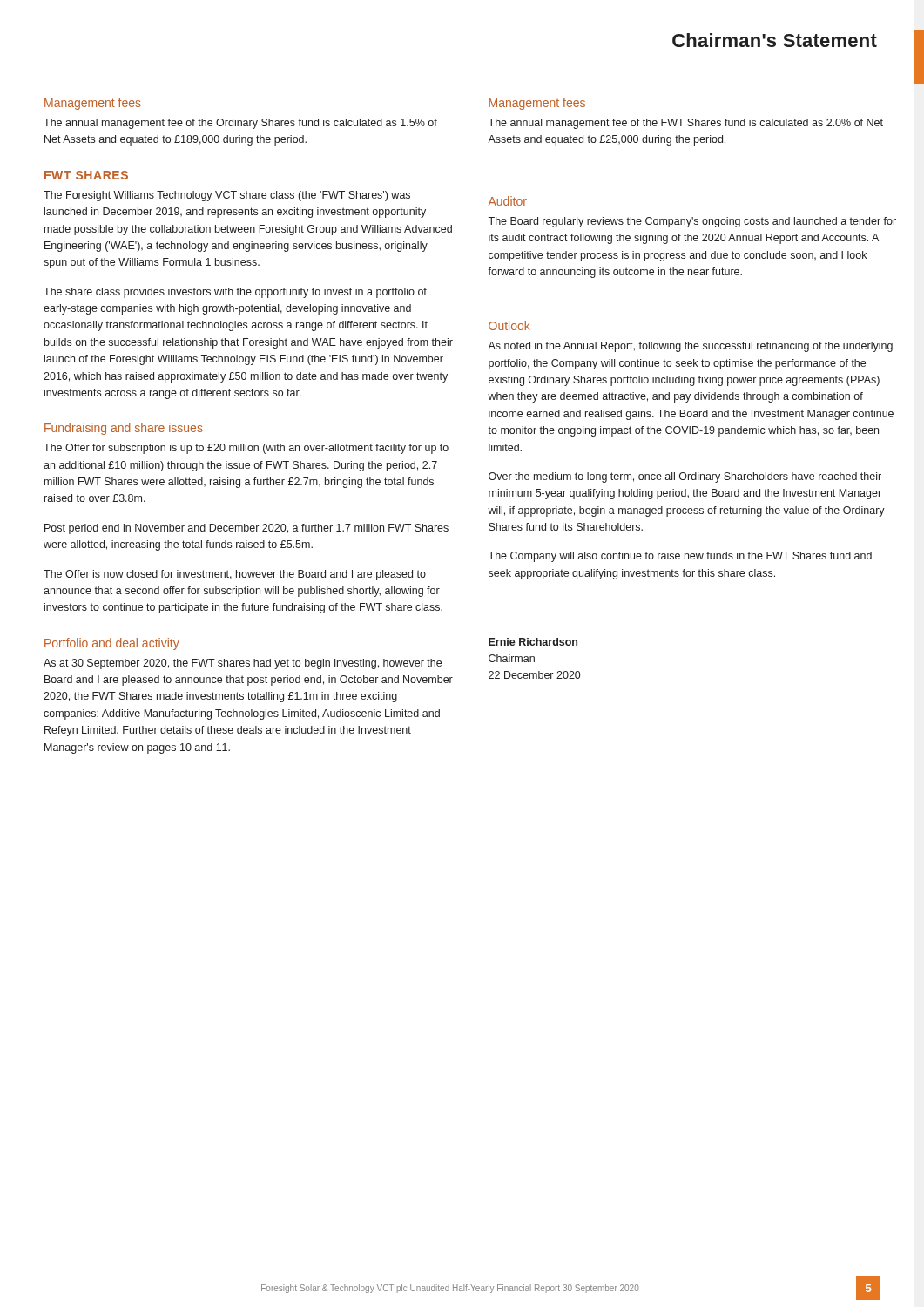Screen dimensions: 1307x924
Task: Click on the section header containing "FWT SHARES"
Action: pyautogui.click(x=86, y=175)
